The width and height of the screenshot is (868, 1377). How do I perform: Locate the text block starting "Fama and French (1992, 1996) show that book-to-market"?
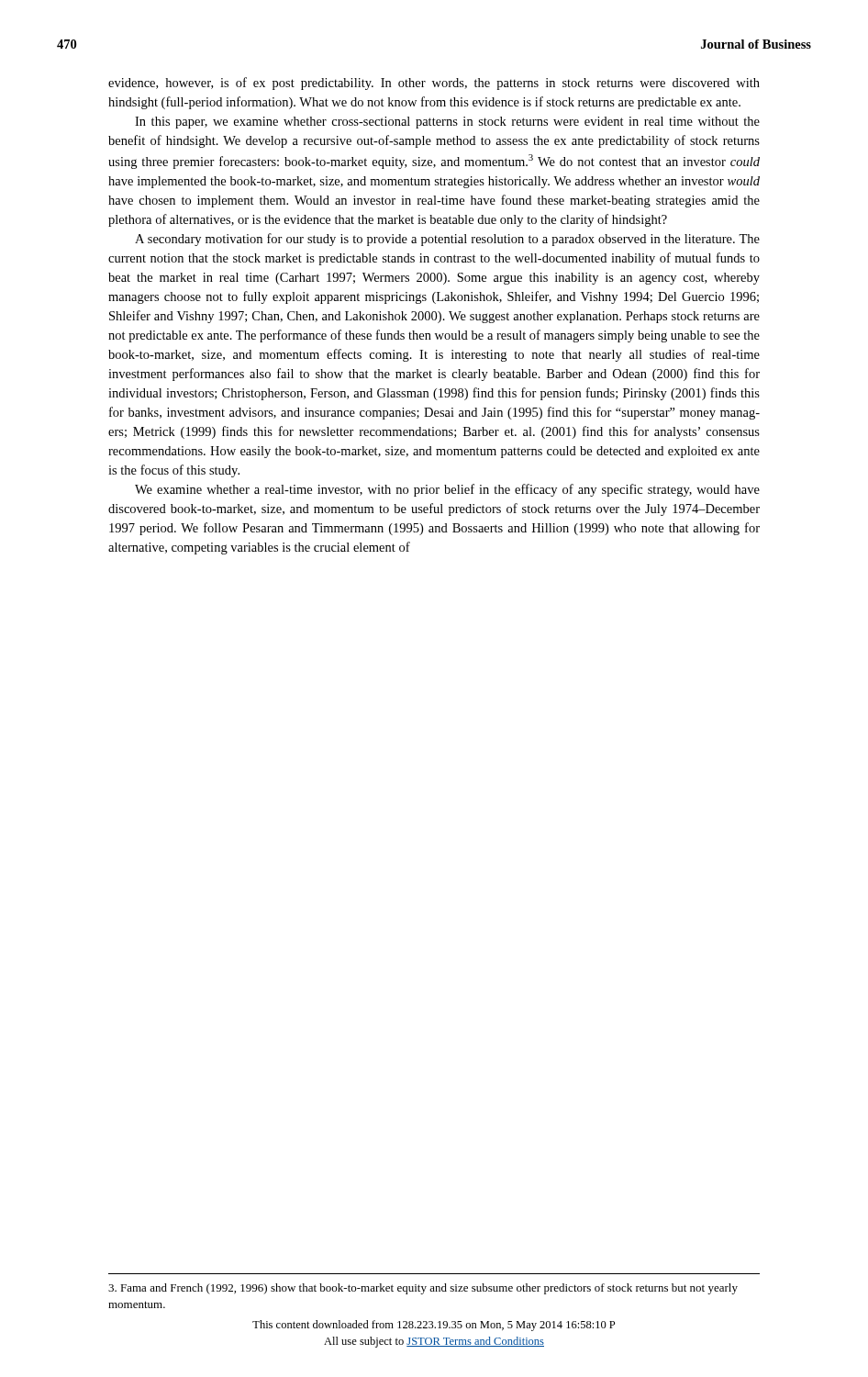tap(423, 1296)
